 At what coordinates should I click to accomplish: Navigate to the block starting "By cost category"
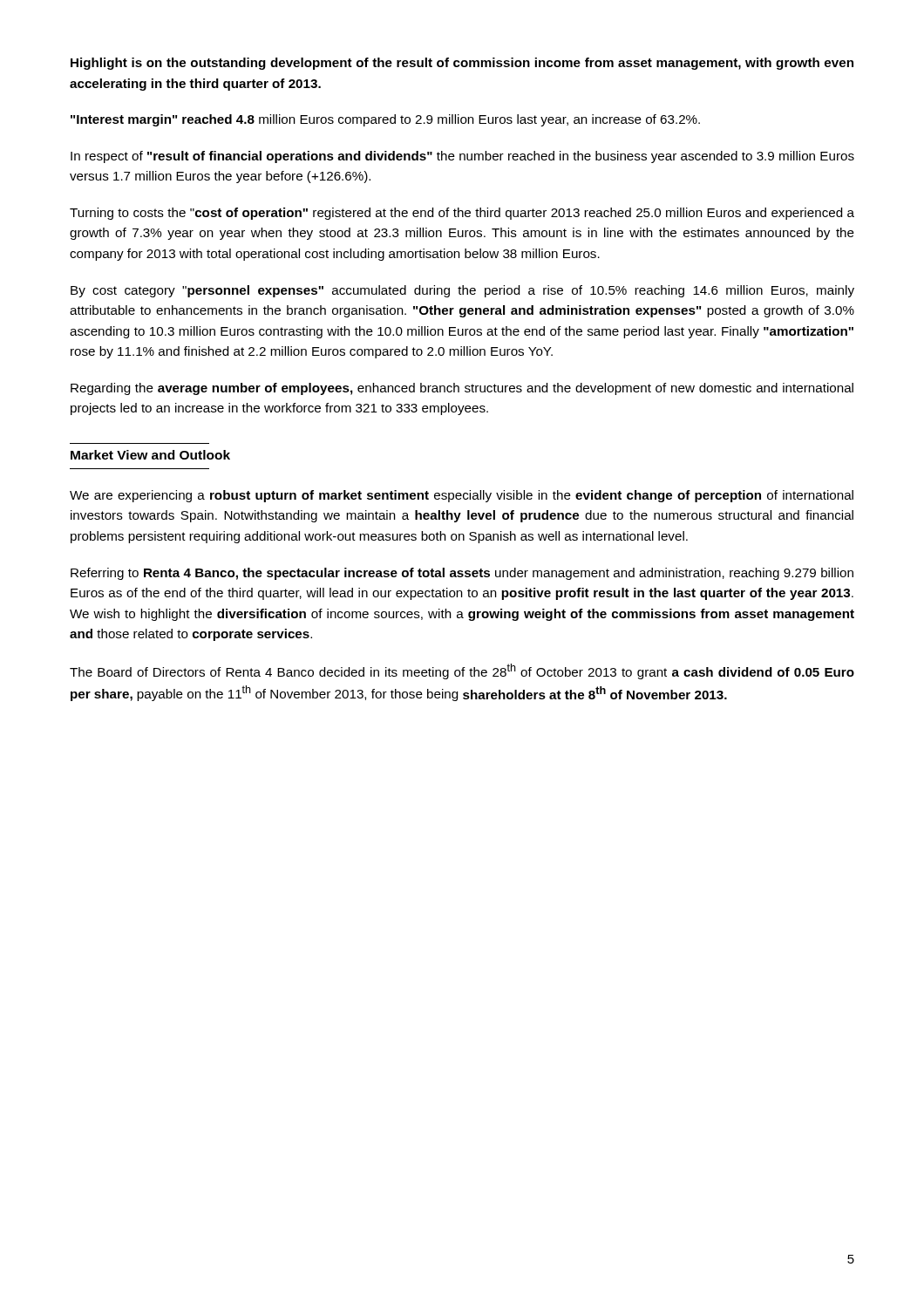(x=462, y=320)
